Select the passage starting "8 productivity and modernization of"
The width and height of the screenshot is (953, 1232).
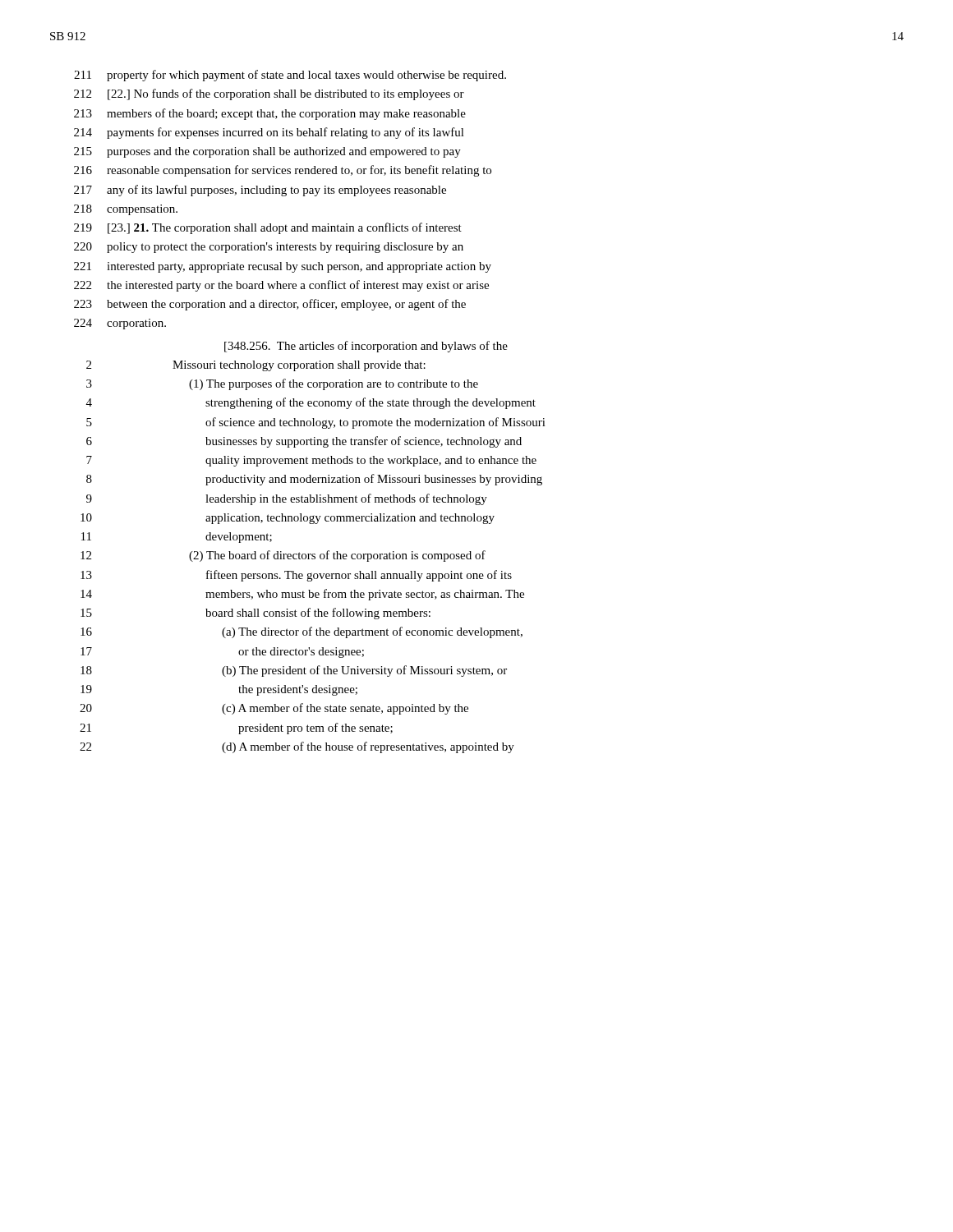476,480
